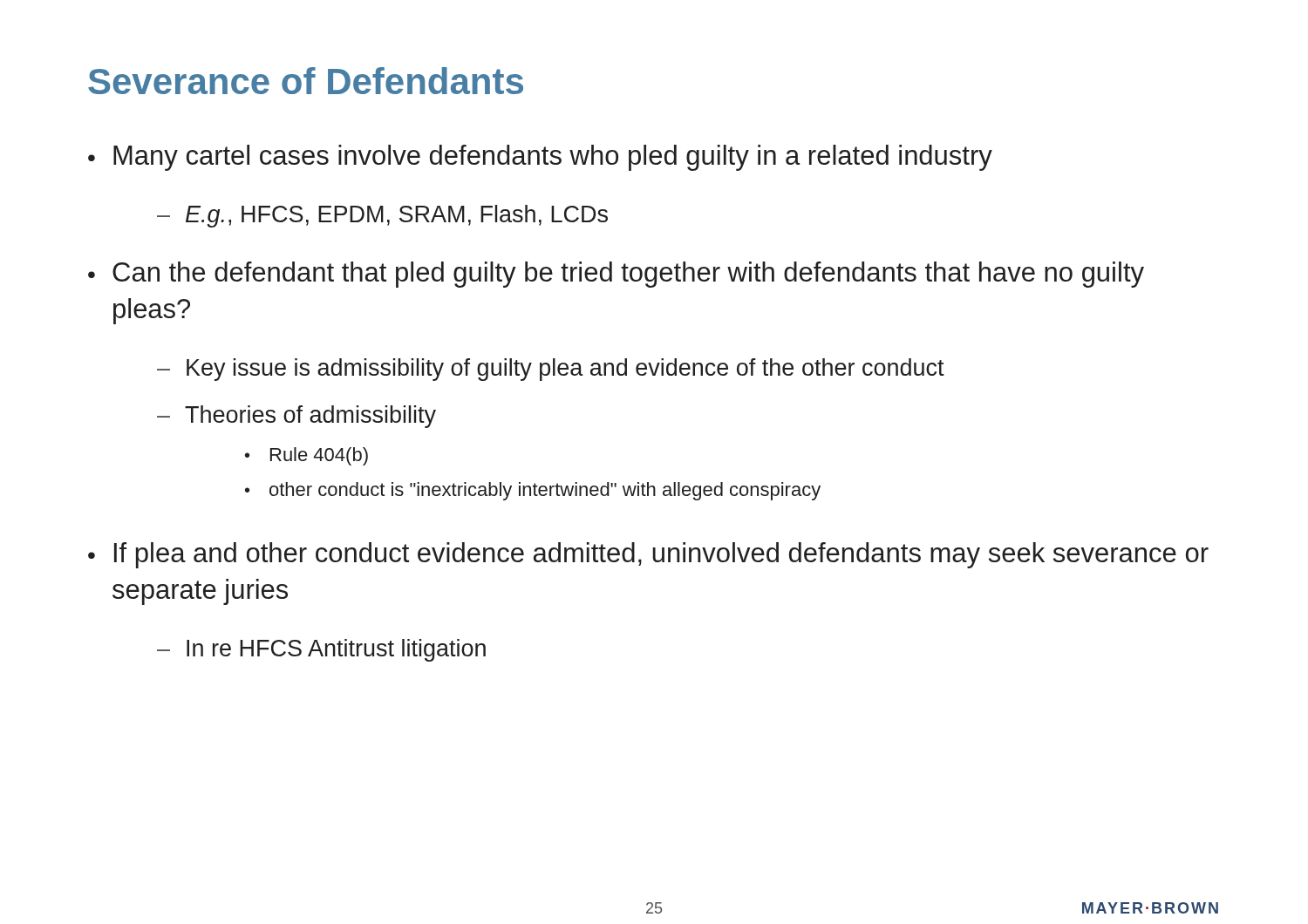Point to the element starting "• other conduct is "inextricably"
Viewport: 1308px width, 924px height.
732,489
